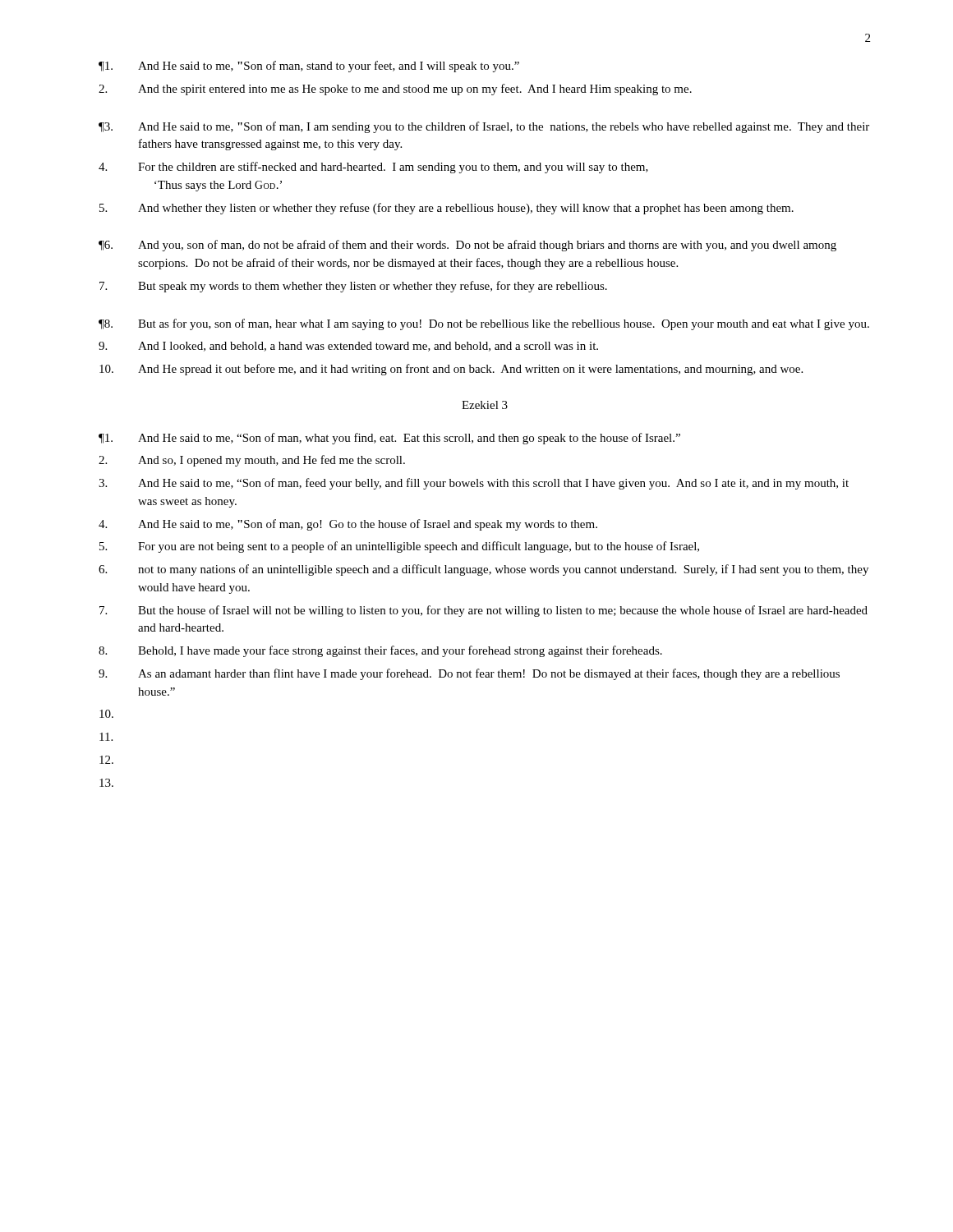Locate the list item that says "¶6. And you, son"
Screen dimensions: 1232x953
tap(485, 255)
